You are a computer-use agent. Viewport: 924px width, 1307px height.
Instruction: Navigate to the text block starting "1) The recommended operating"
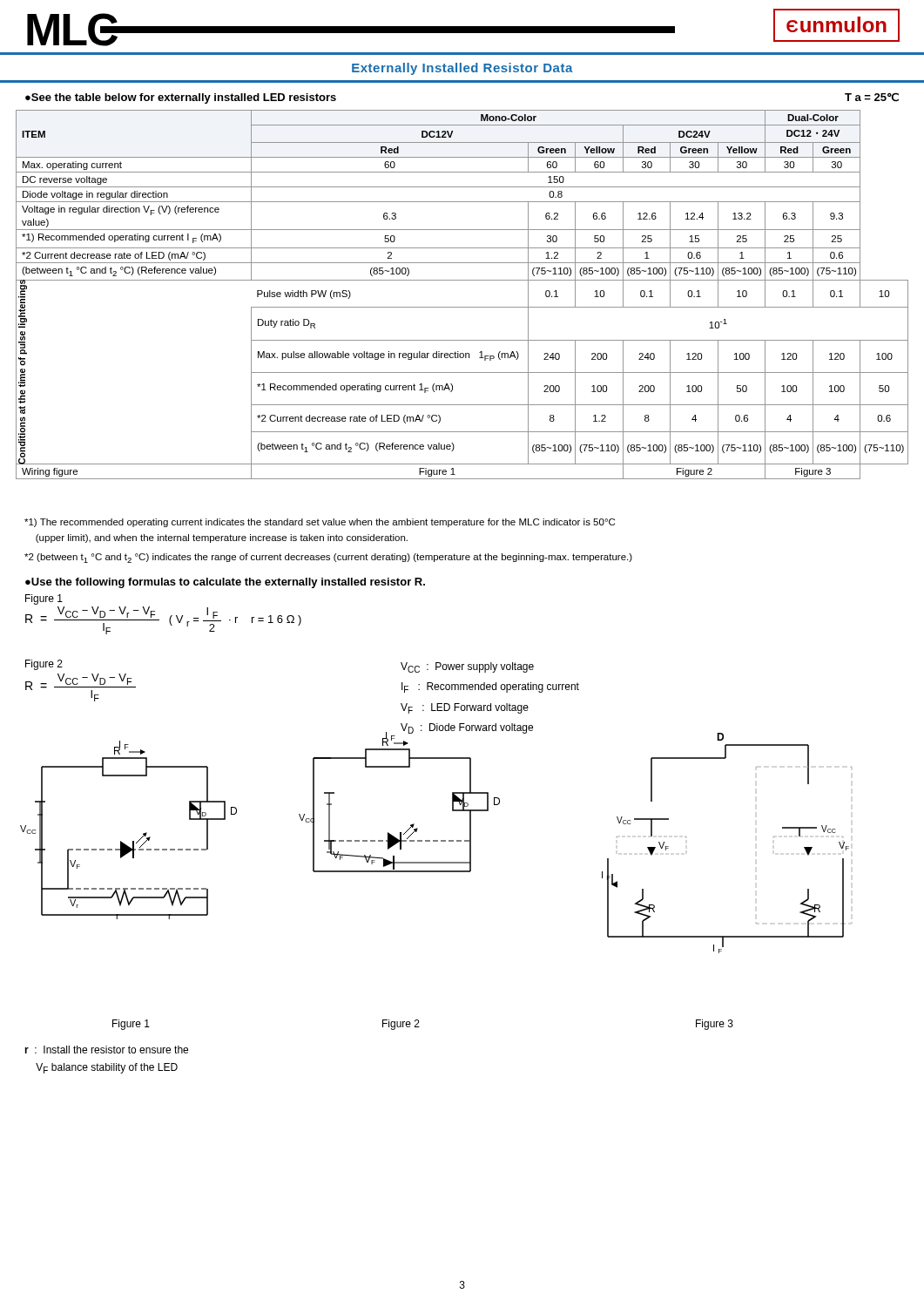(x=320, y=530)
